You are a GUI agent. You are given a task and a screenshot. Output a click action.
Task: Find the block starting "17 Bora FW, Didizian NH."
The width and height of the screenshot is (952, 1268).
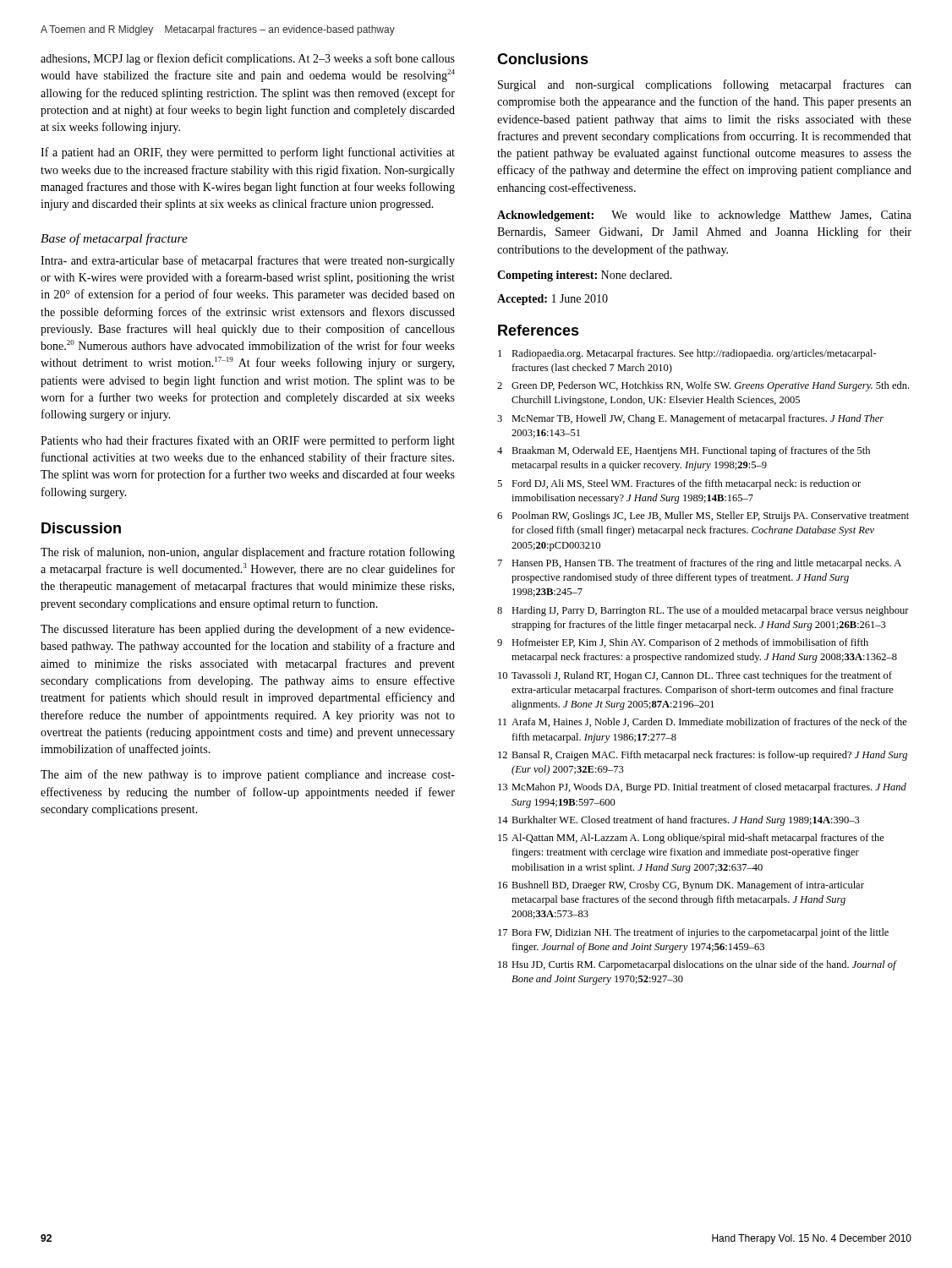coord(704,940)
